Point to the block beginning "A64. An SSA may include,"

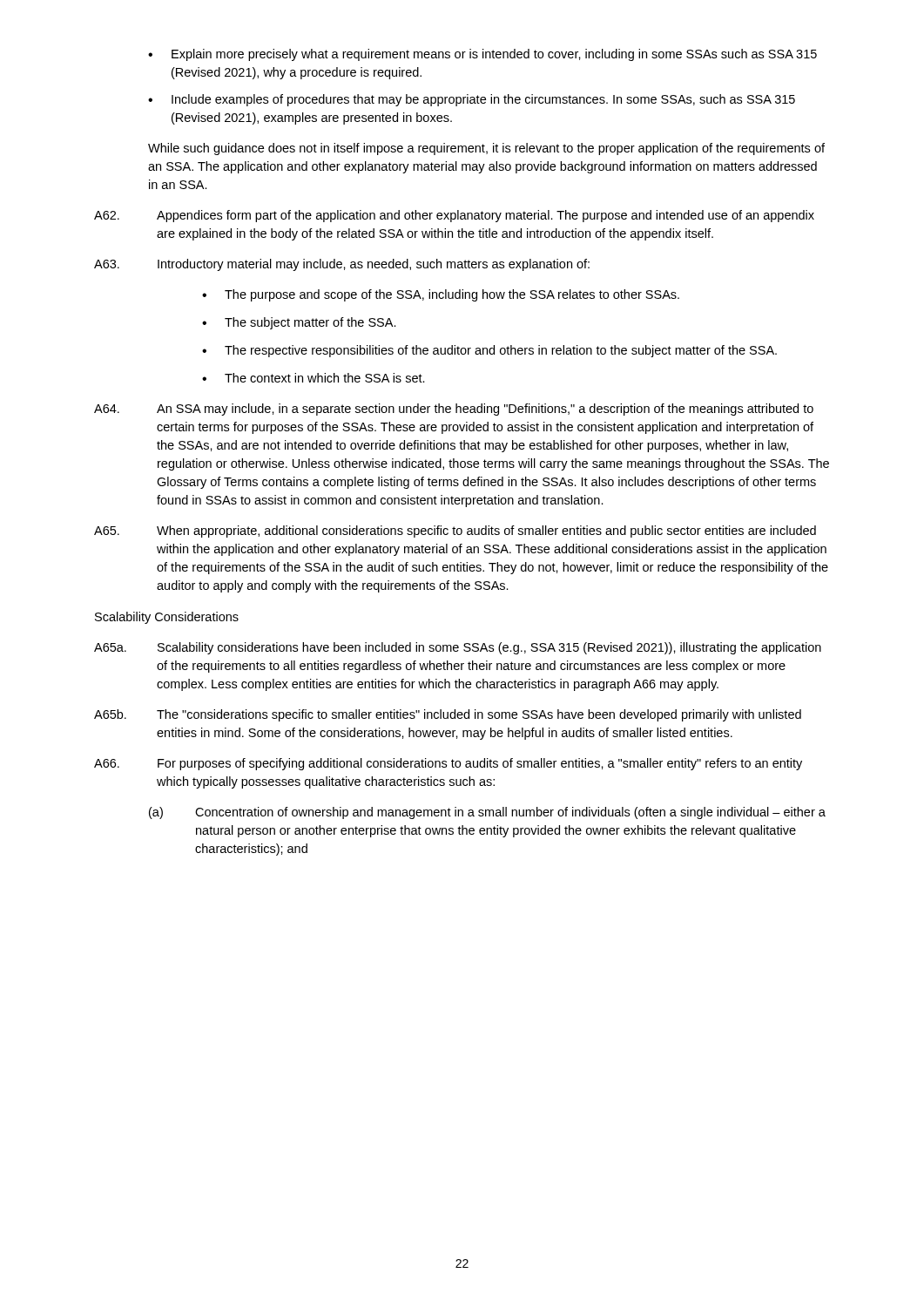point(462,455)
